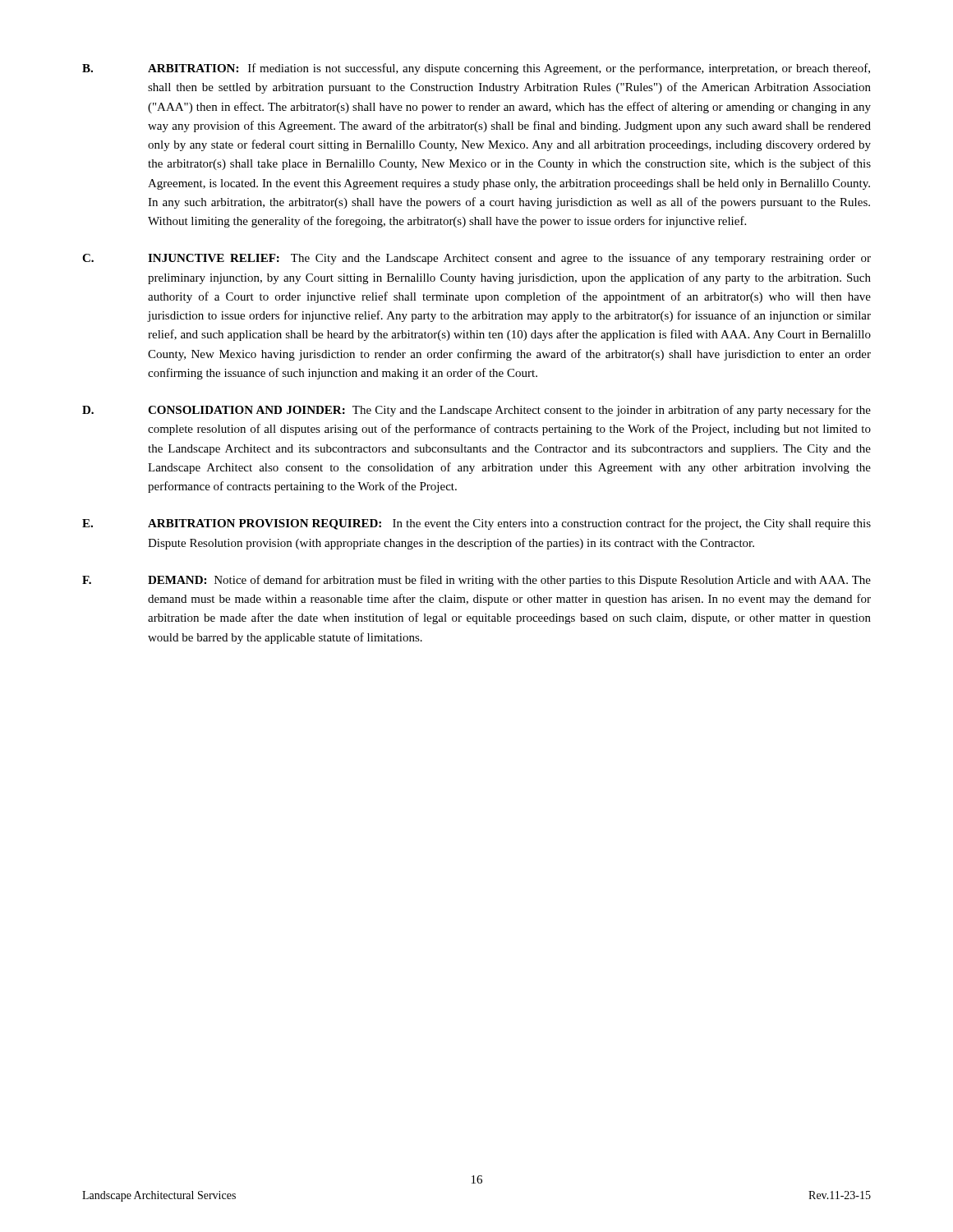
Task: Locate the list item with the text "C. INJUNCTIVE RELIEF: The City and"
Action: click(x=476, y=316)
